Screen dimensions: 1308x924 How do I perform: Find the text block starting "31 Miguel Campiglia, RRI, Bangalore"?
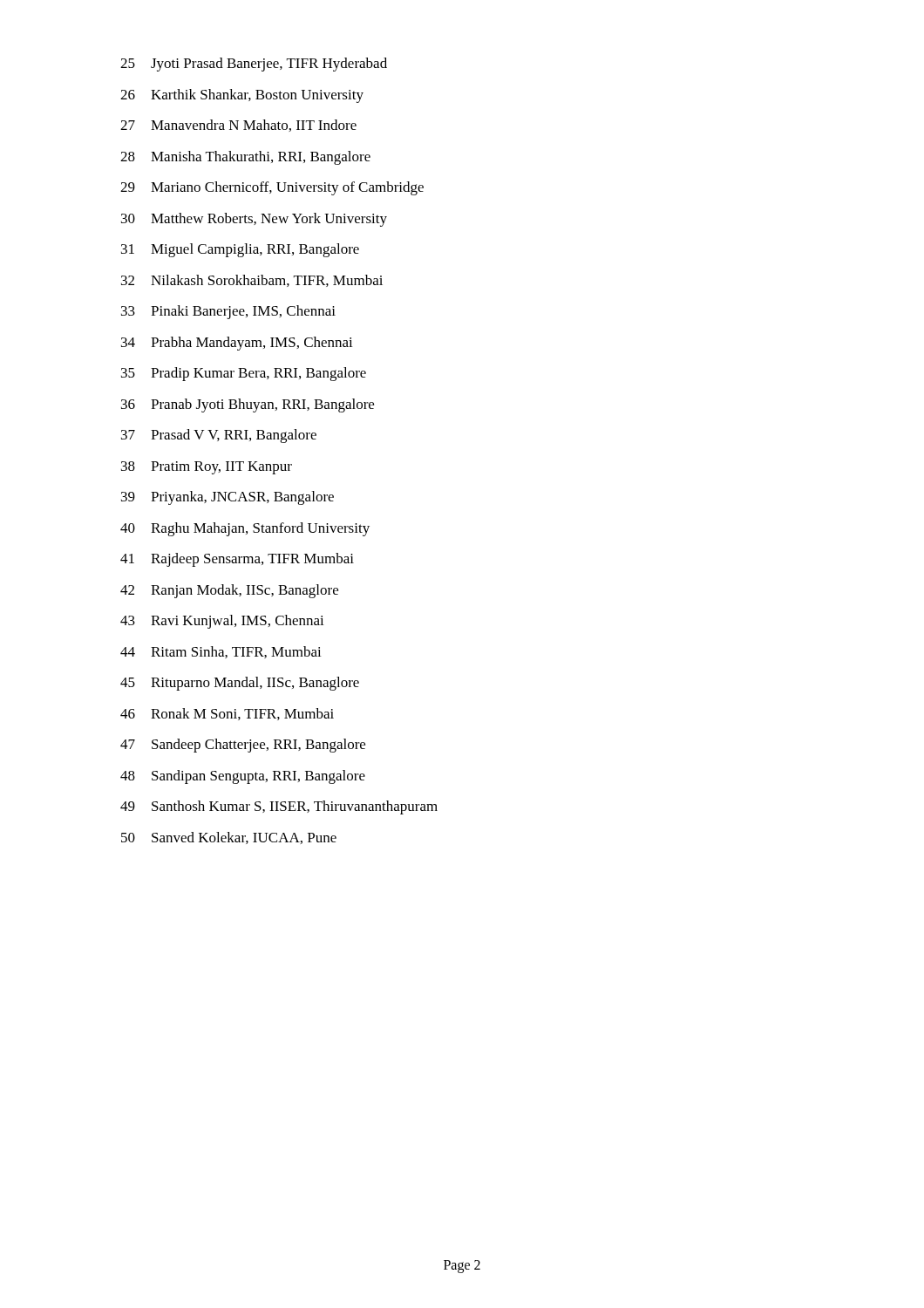click(x=223, y=249)
